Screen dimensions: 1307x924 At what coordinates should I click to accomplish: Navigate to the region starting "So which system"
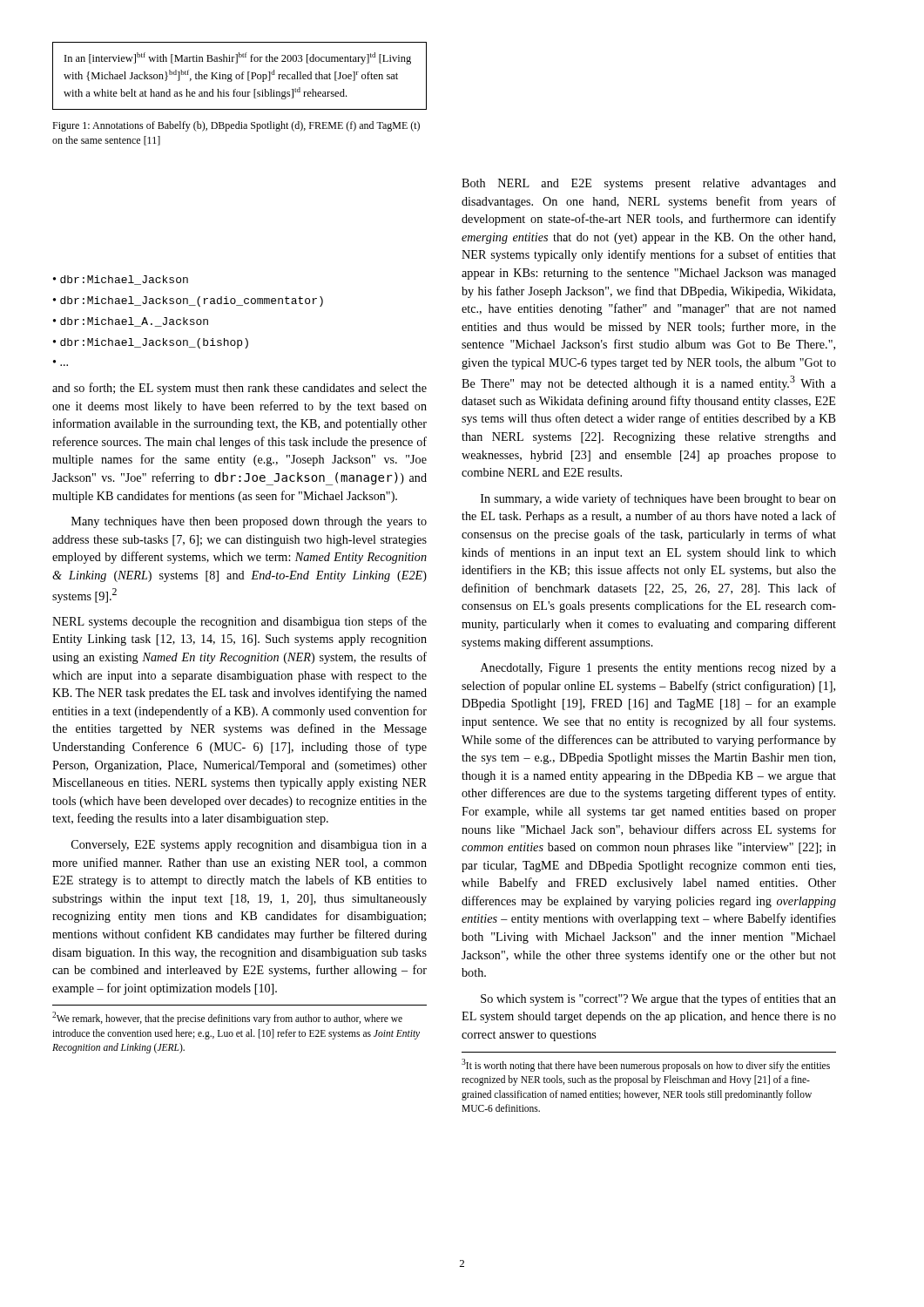click(649, 1016)
